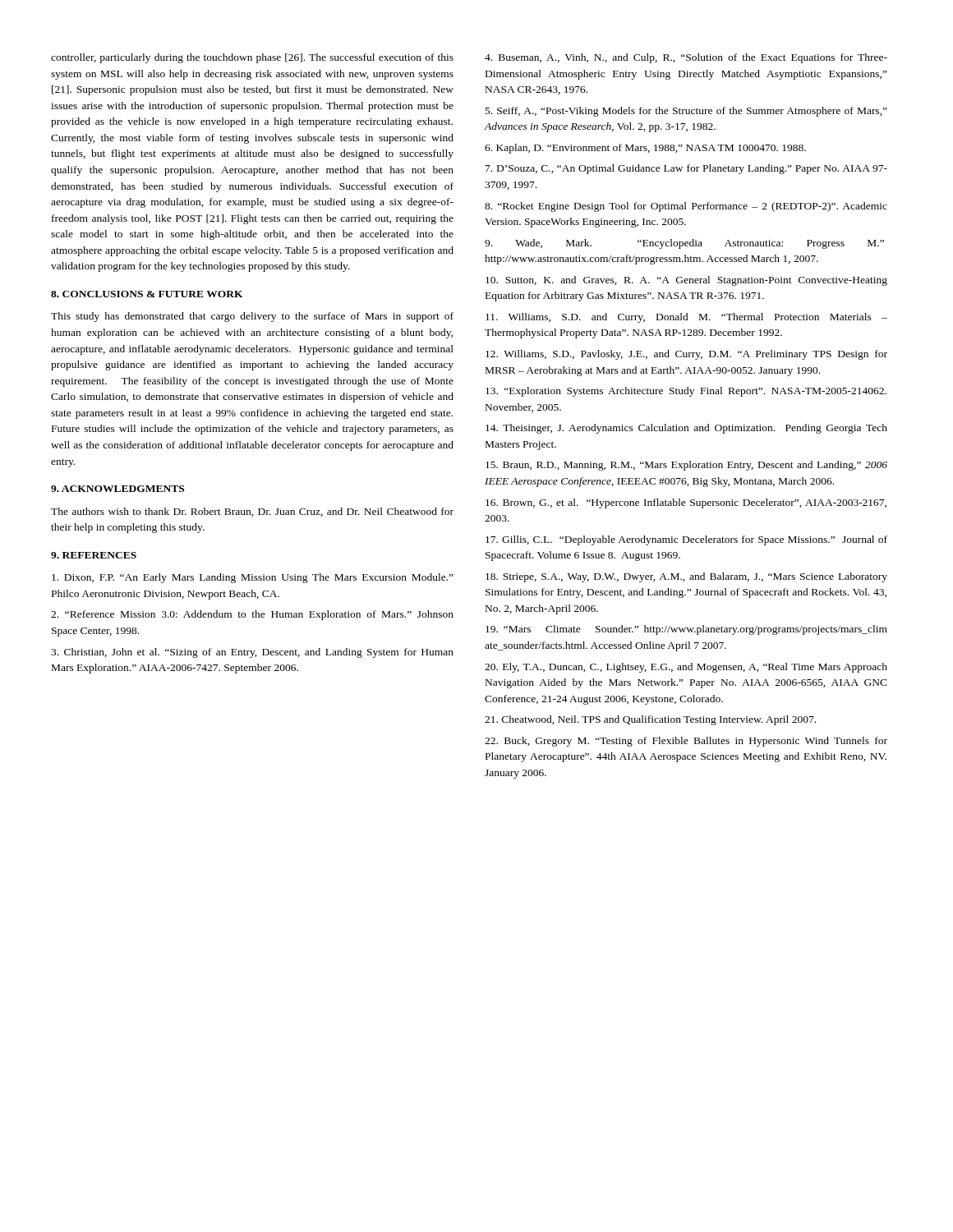Viewport: 953px width, 1232px height.
Task: Where is the passage that starts "14. Theisinger, J. Aerodynamics Calculation and Optimization. Pending"?
Action: [686, 436]
